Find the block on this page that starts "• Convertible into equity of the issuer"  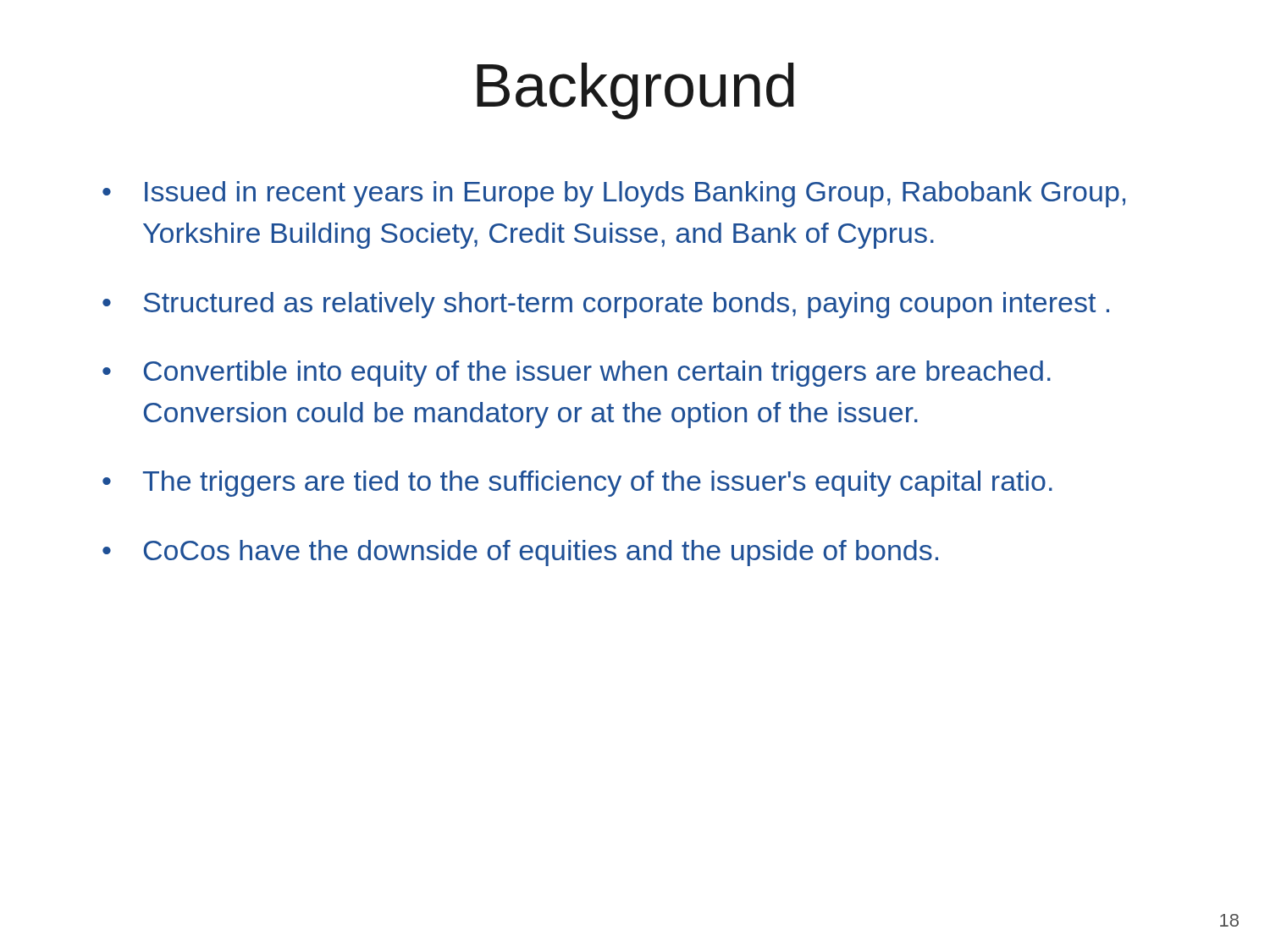coord(635,392)
